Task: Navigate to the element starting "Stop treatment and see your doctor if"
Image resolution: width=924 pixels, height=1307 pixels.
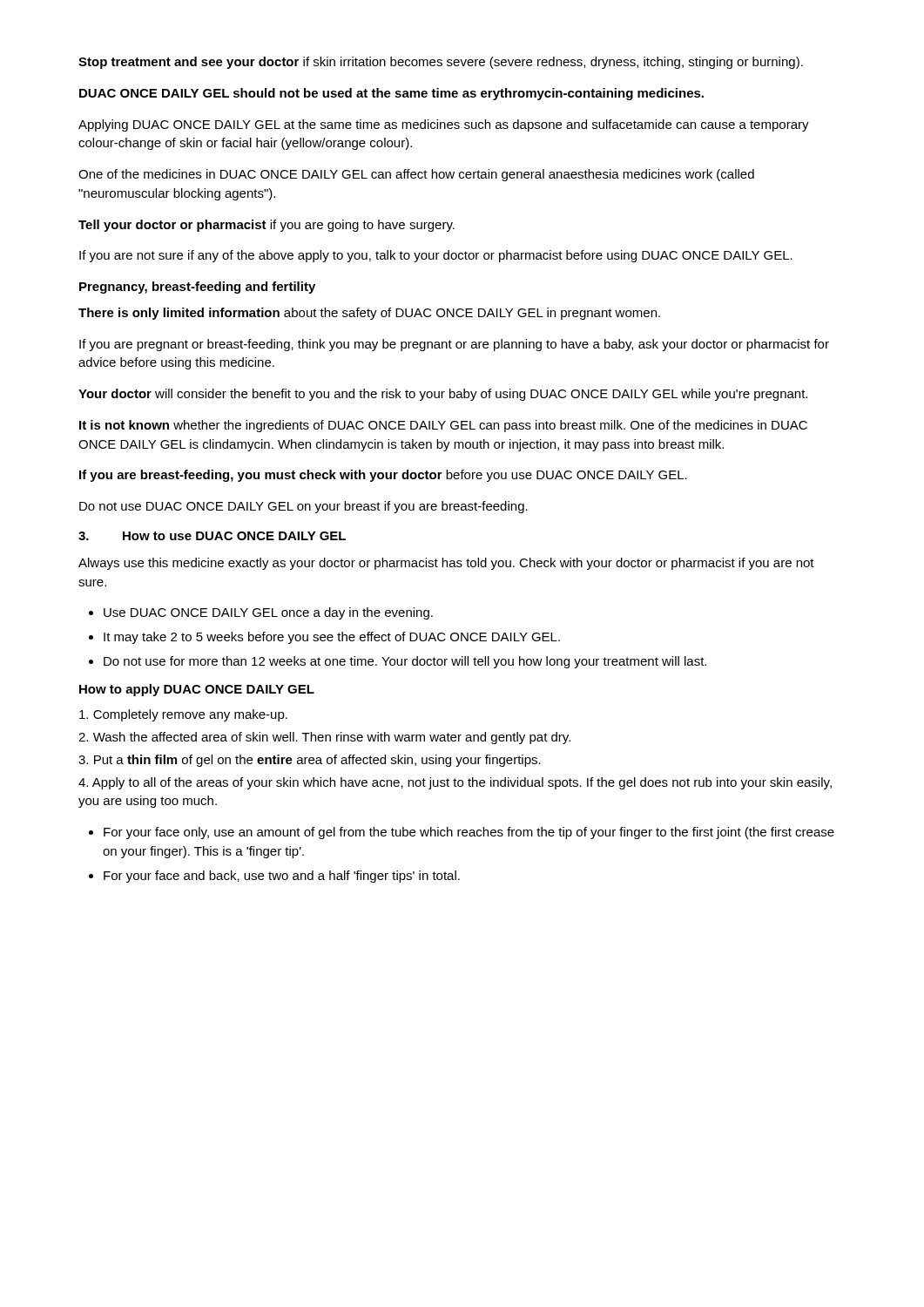Action: 462,62
